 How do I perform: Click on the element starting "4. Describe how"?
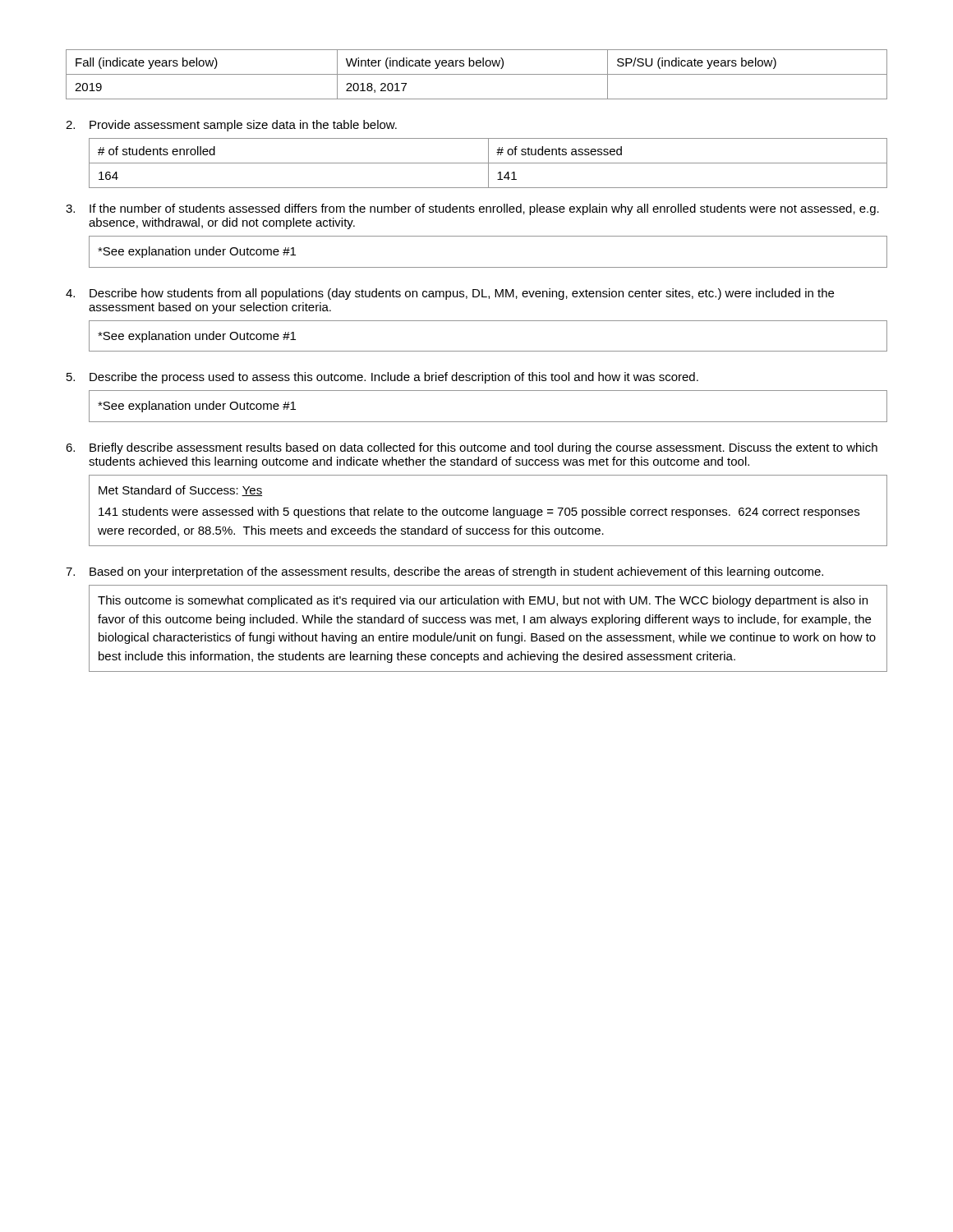[x=476, y=321]
